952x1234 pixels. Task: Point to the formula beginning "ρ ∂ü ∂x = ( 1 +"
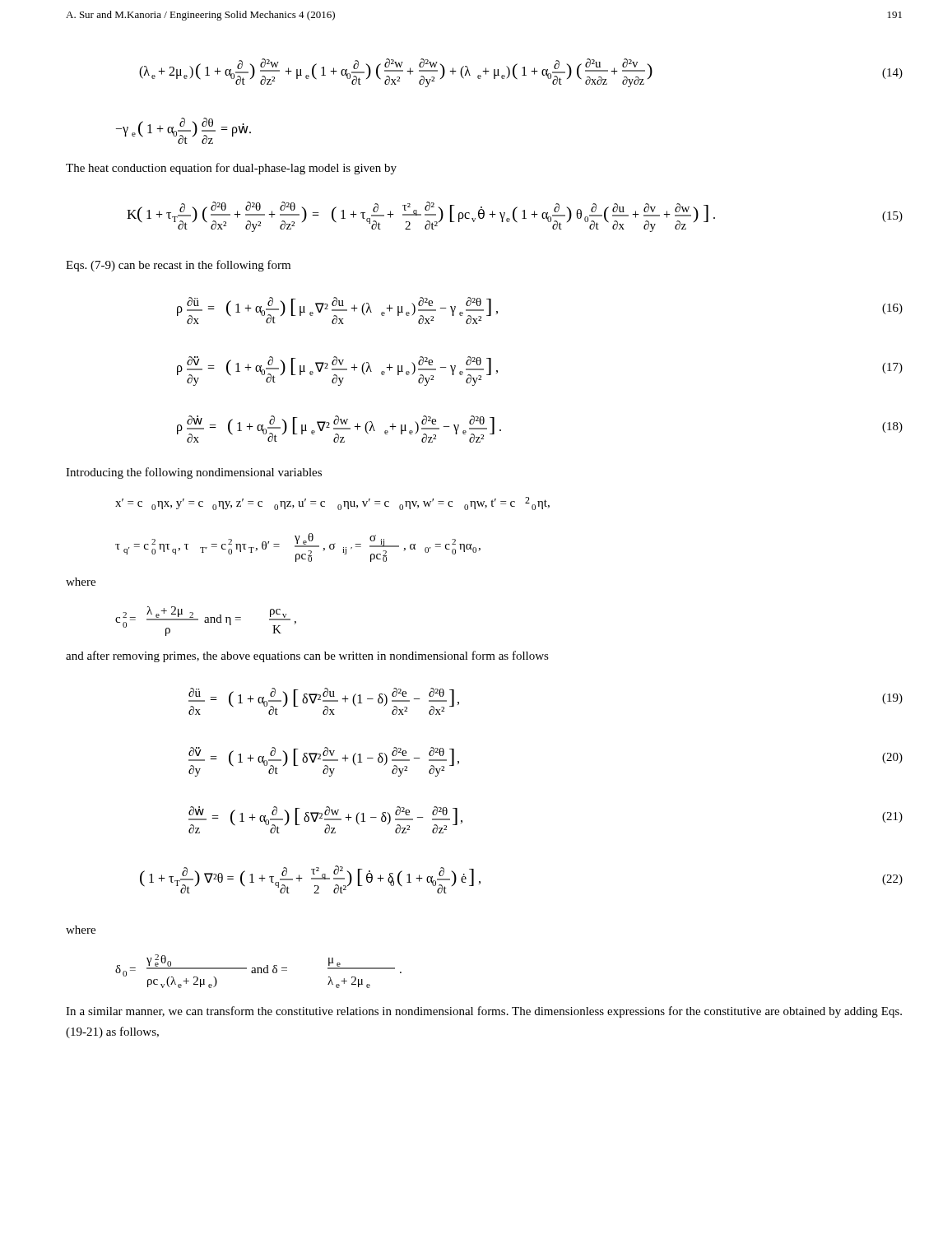pyautogui.click(x=484, y=308)
